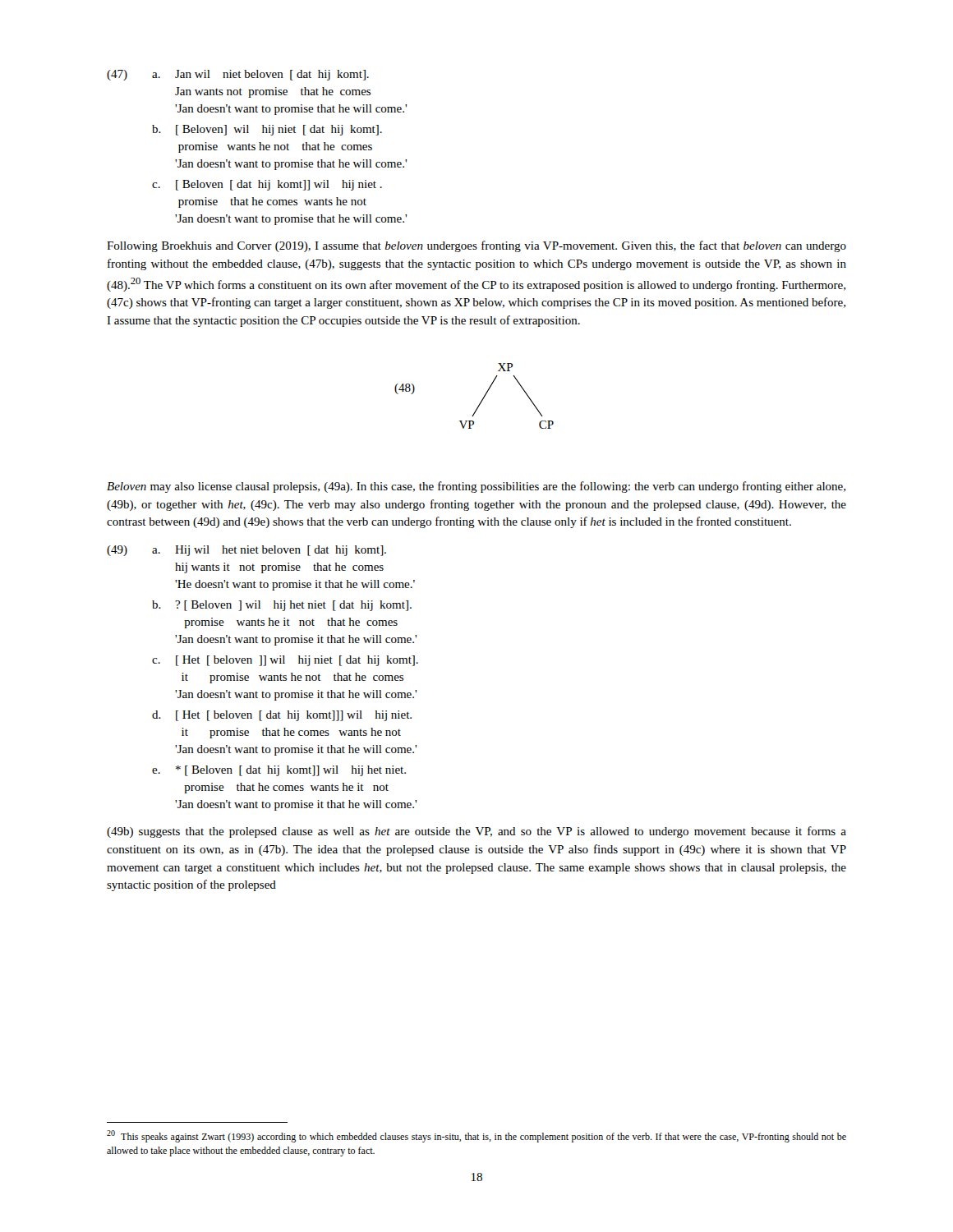Viewport: 953px width, 1232px height.
Task: Click on the list item that reads "c. [ Het [ beloven ]] wil hij"
Action: (263, 677)
